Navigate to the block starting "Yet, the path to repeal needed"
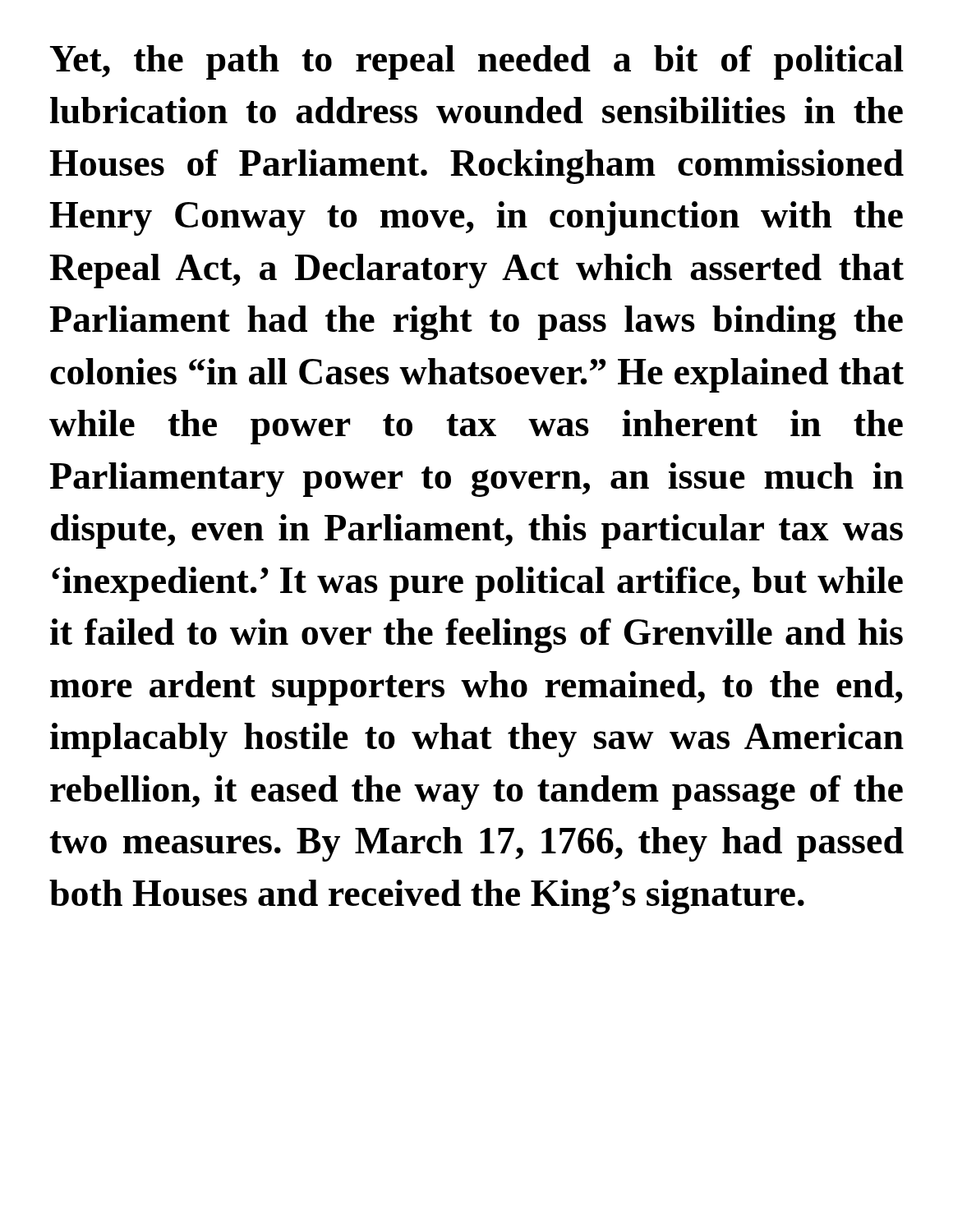Image resolution: width=953 pixels, height=1232 pixels. pyautogui.click(x=476, y=476)
